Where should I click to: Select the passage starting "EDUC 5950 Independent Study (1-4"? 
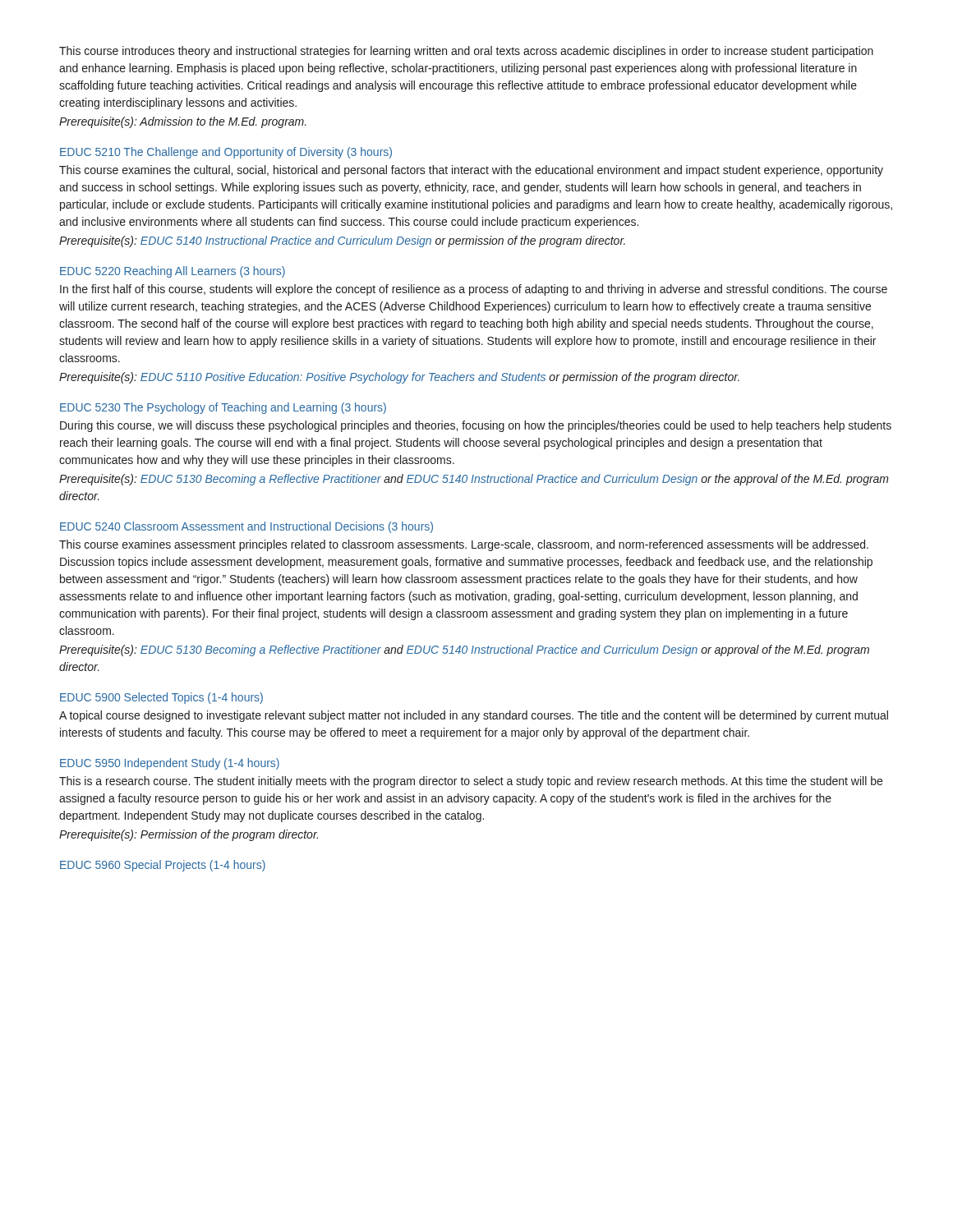pyautogui.click(x=169, y=763)
